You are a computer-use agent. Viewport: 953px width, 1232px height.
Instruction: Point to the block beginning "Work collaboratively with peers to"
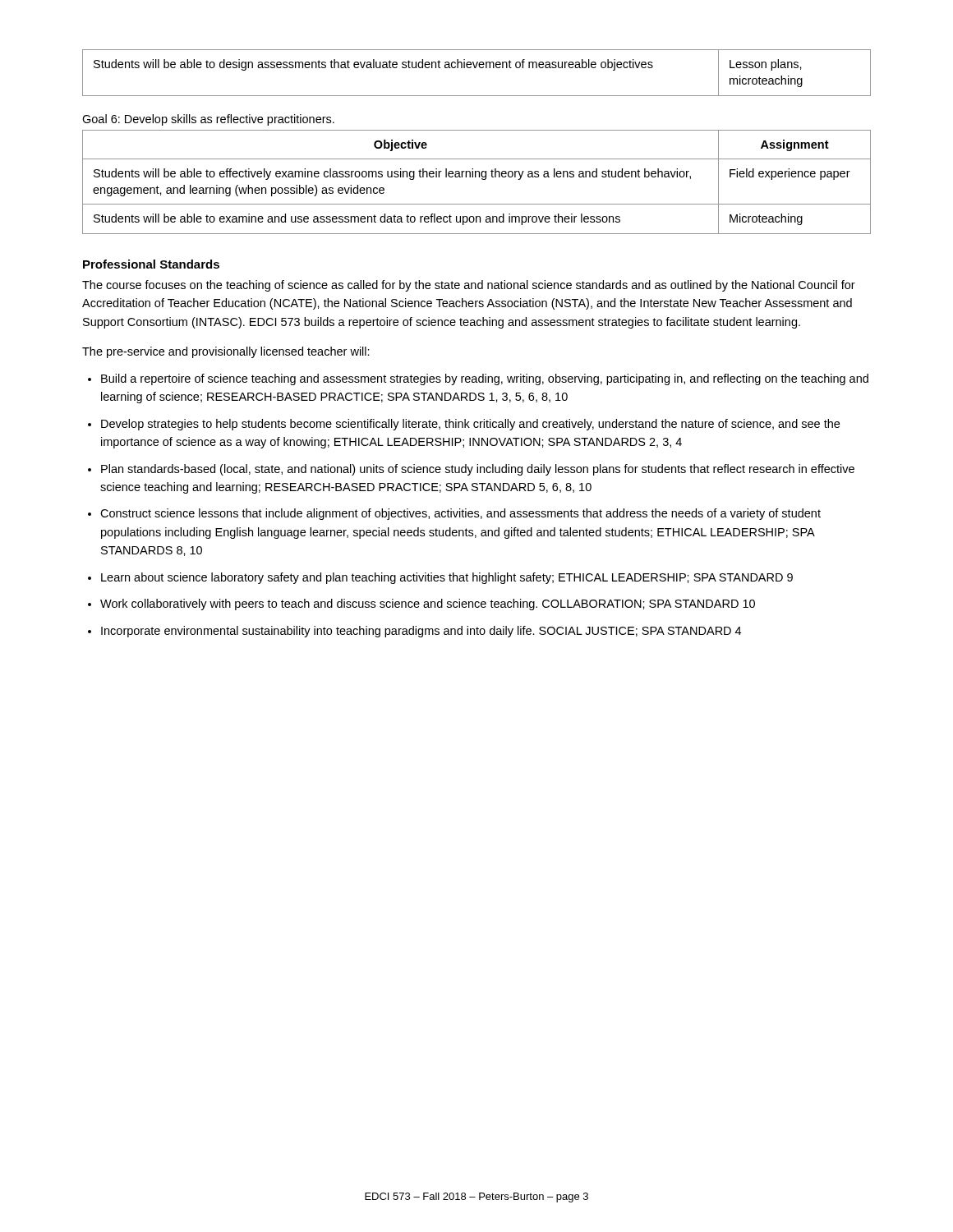pyautogui.click(x=428, y=604)
